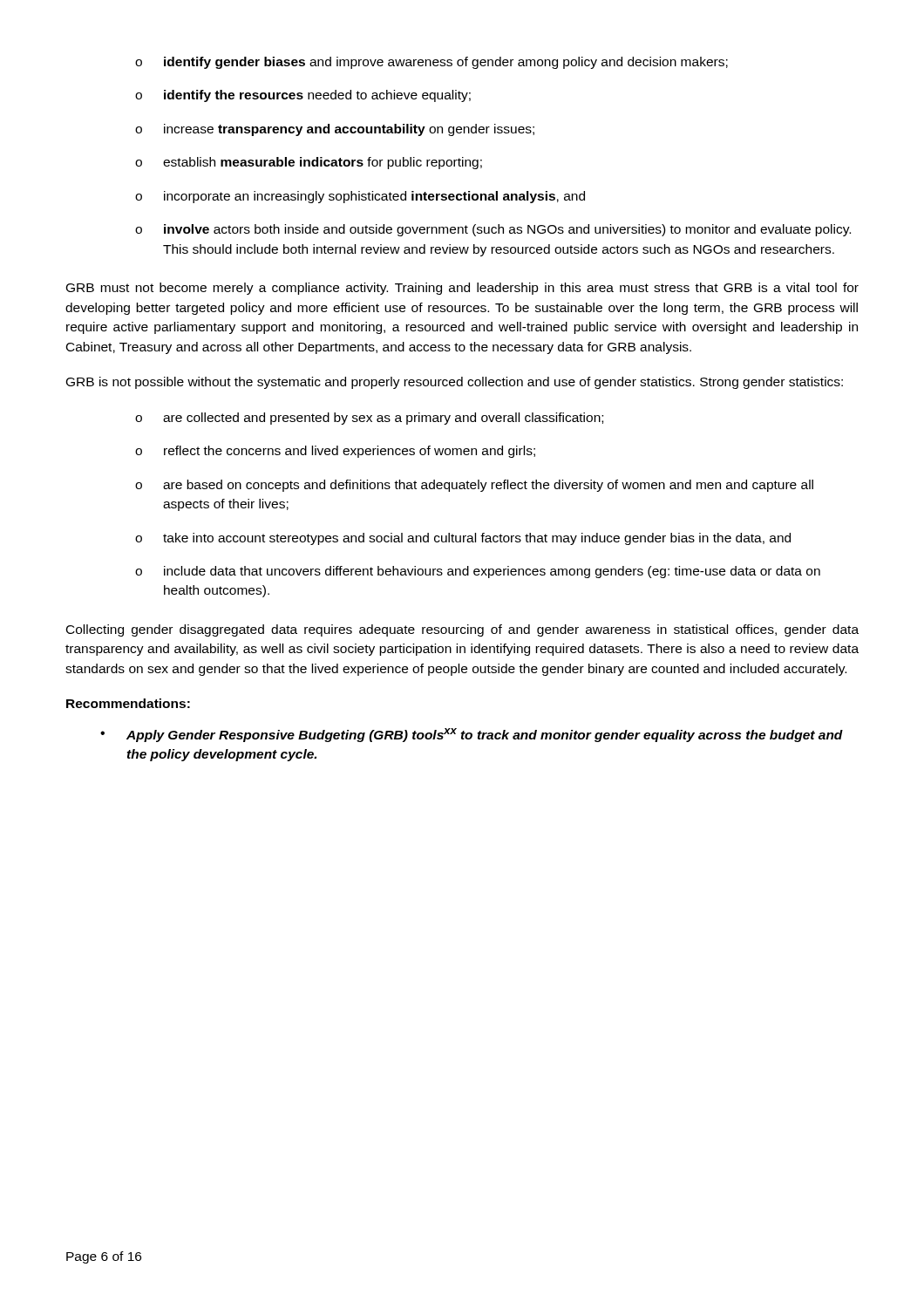The width and height of the screenshot is (924, 1308).
Task: Select the element starting "GRB must not become merely a compliance activity."
Action: [462, 317]
